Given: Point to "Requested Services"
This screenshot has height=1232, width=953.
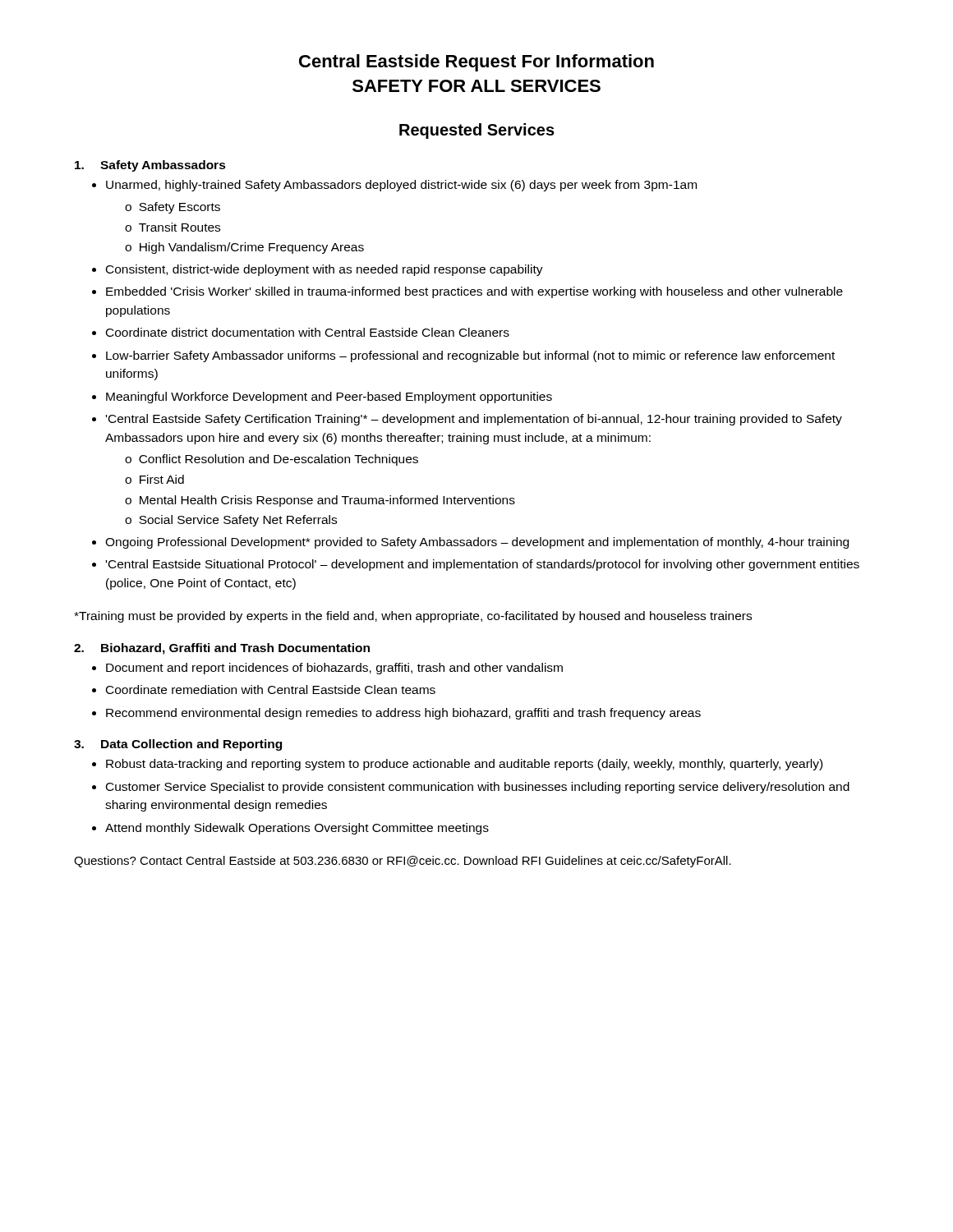Looking at the screenshot, I should [476, 130].
